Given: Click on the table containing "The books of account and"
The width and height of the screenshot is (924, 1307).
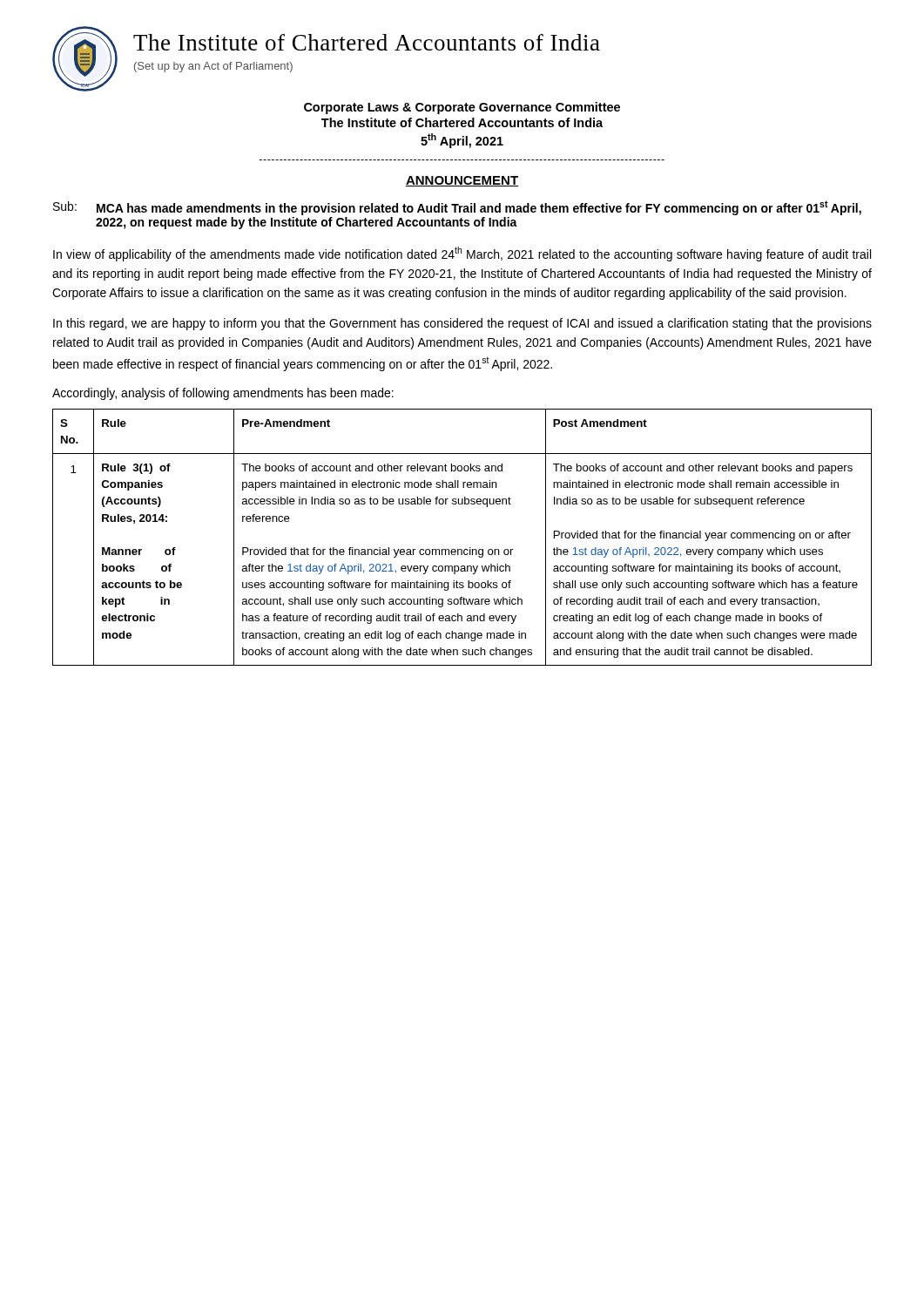Looking at the screenshot, I should pyautogui.click(x=462, y=537).
